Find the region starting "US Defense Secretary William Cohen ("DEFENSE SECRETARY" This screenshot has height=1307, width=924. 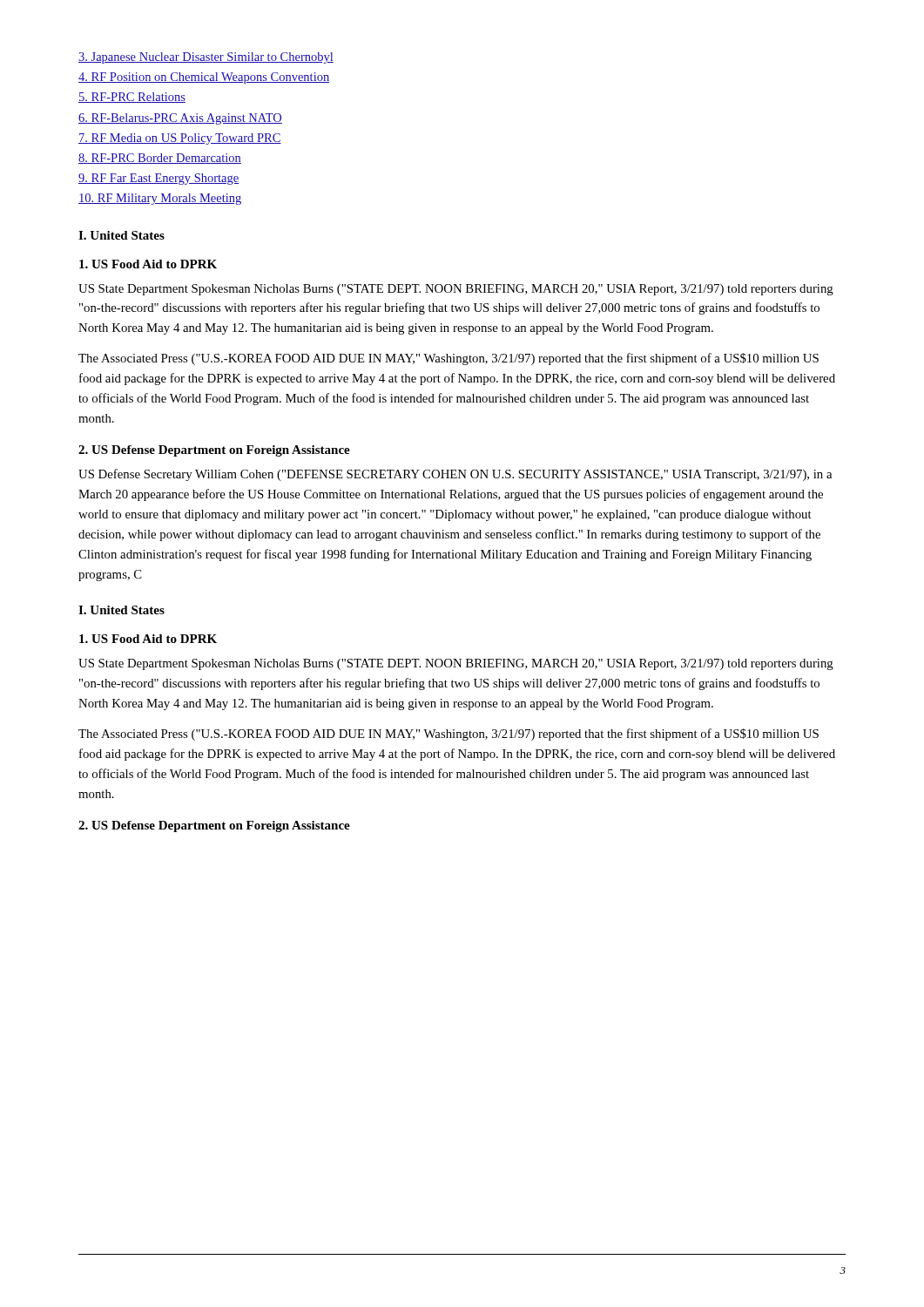tap(455, 524)
